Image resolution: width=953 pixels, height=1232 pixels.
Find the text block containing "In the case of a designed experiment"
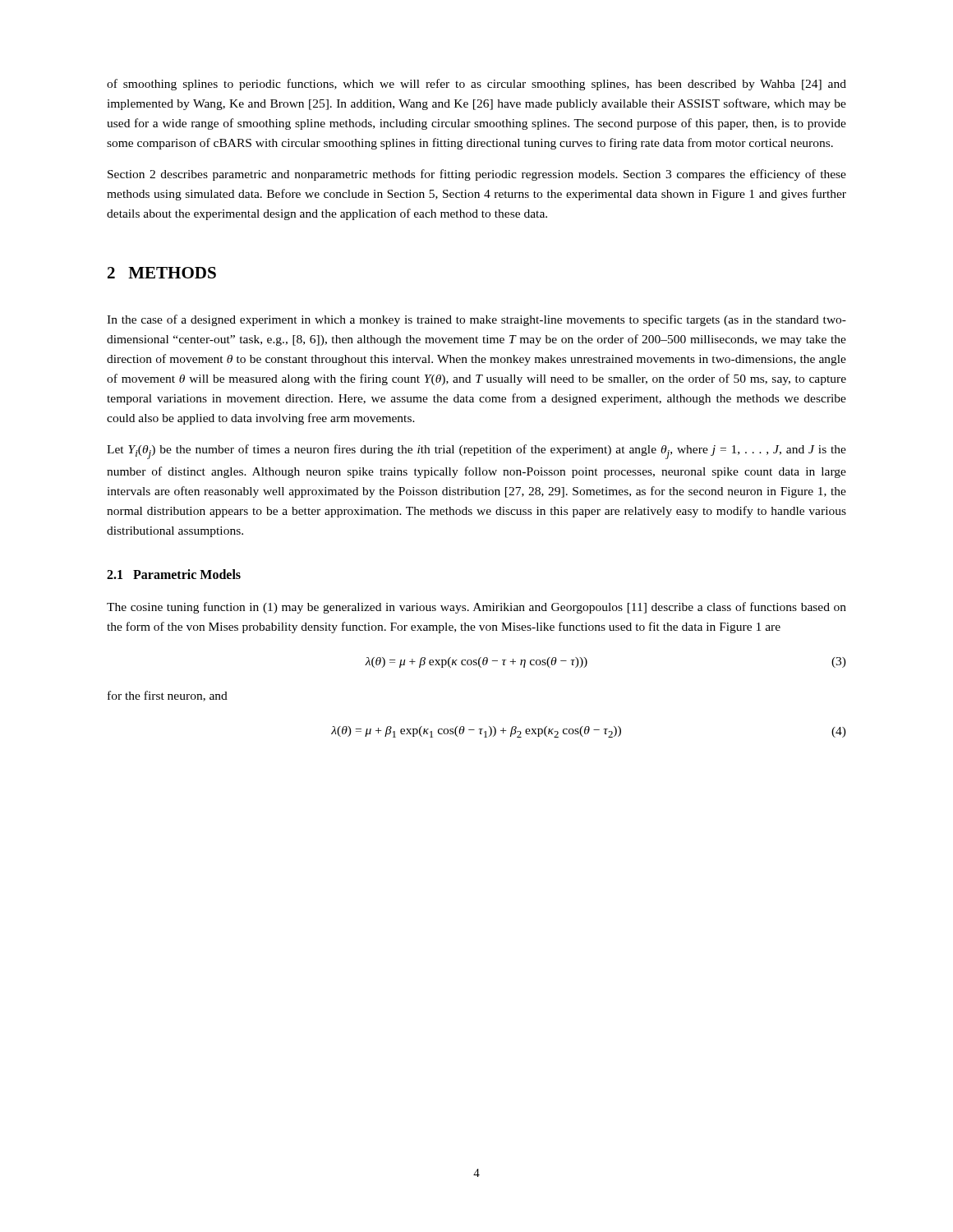476,368
